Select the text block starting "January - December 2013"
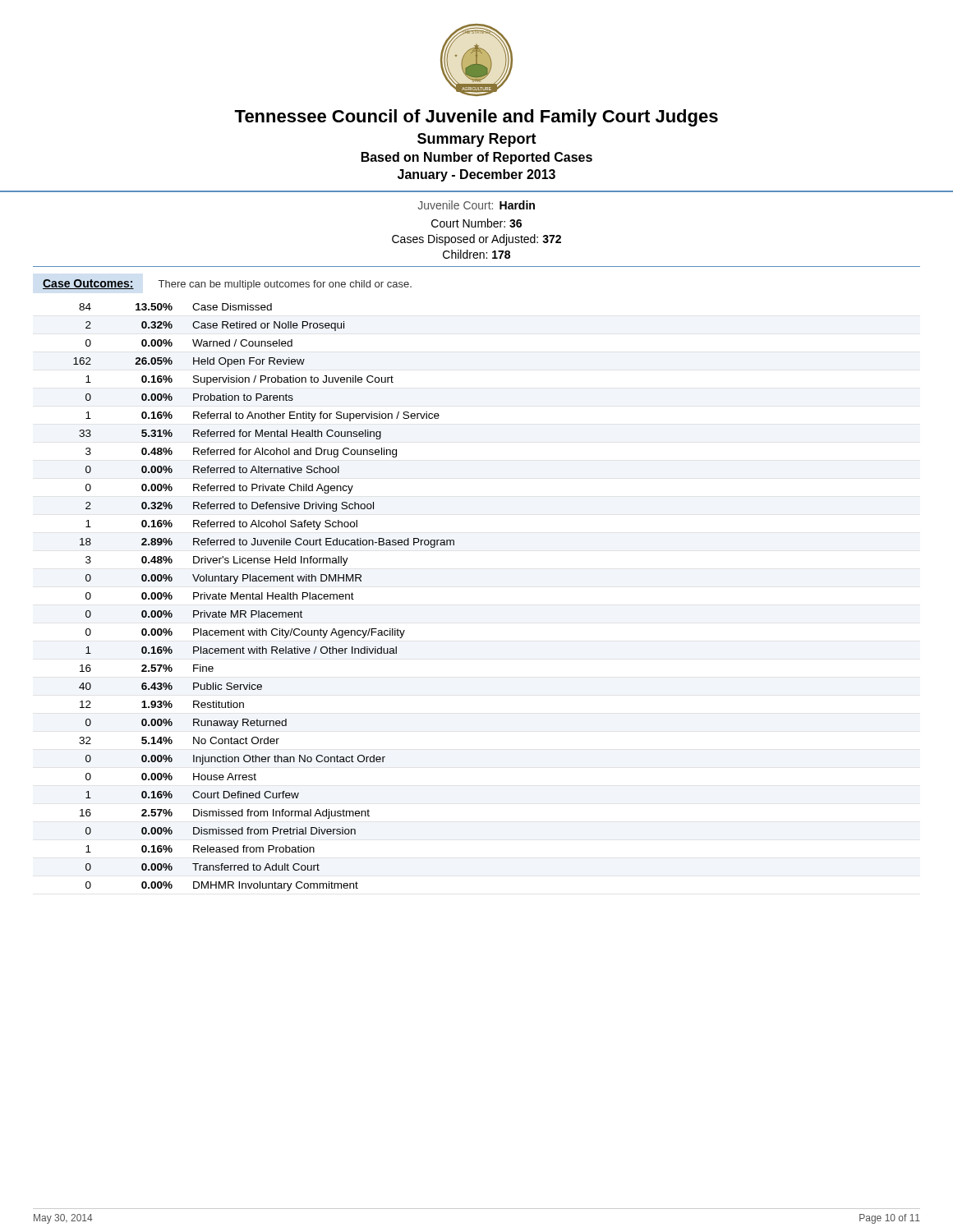The width and height of the screenshot is (953, 1232). pyautogui.click(x=476, y=175)
